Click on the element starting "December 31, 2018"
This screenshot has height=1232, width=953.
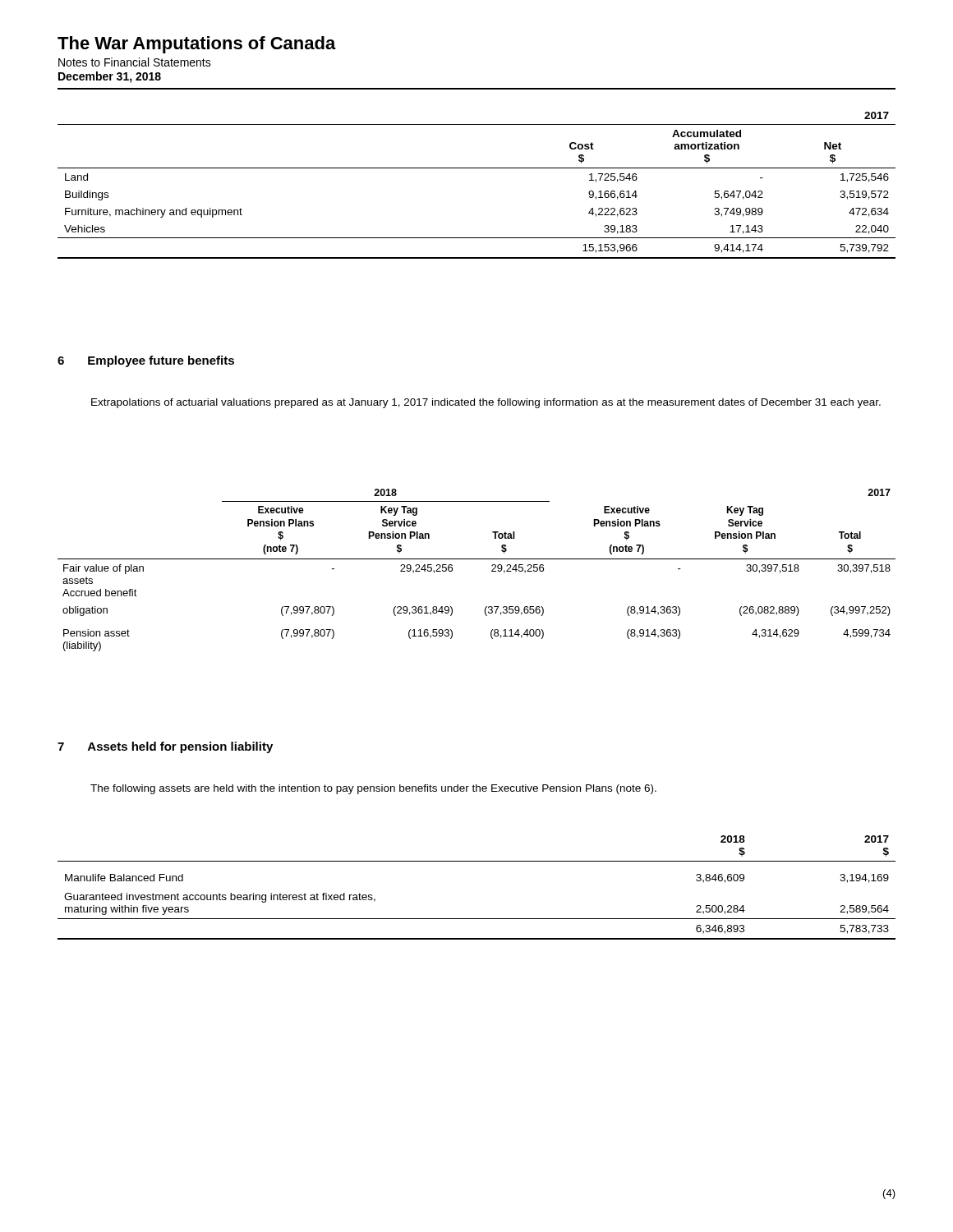pyautogui.click(x=109, y=76)
